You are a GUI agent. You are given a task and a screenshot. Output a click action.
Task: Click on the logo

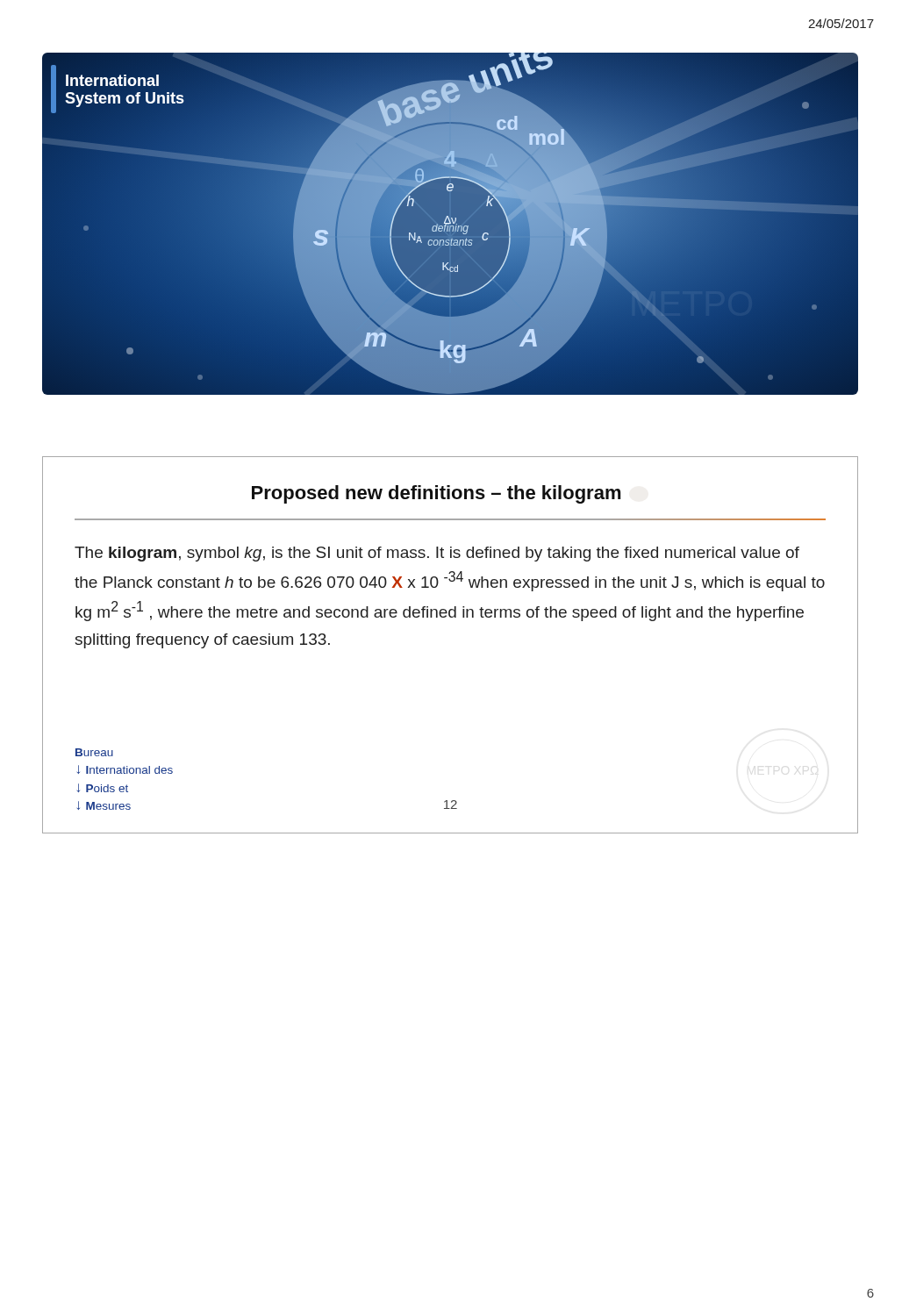(x=124, y=779)
